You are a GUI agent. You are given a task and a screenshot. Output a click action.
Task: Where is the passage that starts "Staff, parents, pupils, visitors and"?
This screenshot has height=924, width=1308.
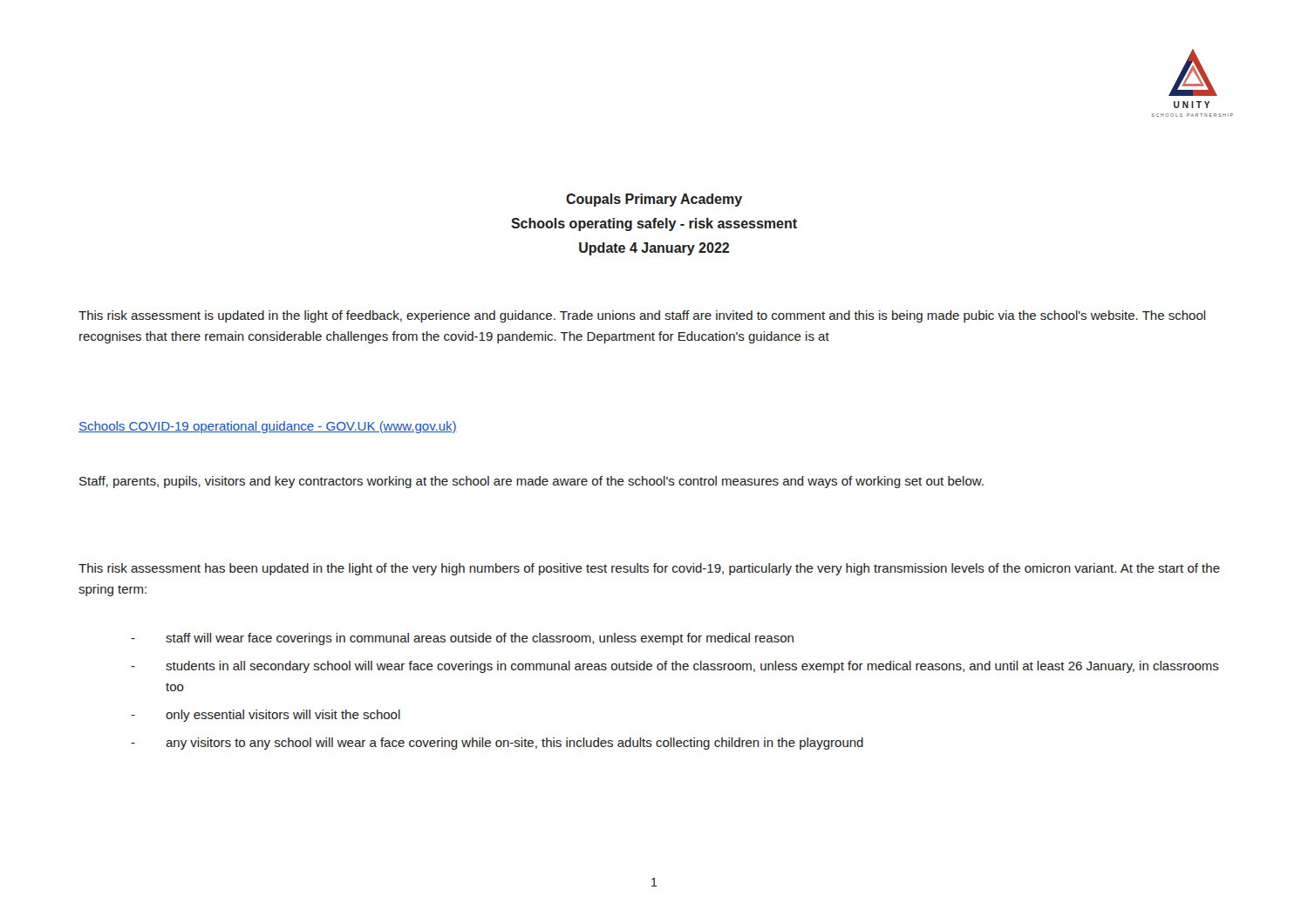531,481
